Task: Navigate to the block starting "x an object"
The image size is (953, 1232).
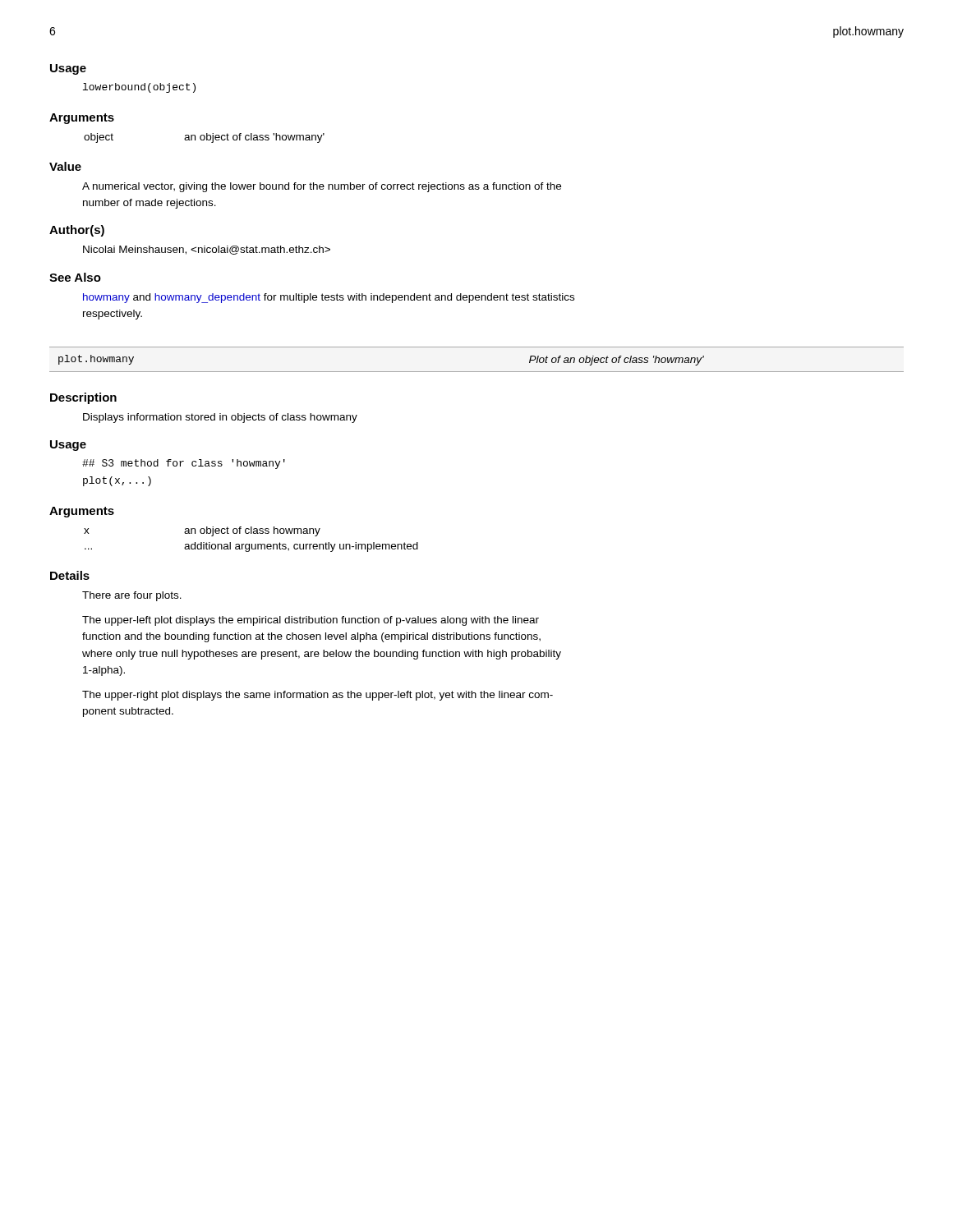Action: [x=251, y=539]
